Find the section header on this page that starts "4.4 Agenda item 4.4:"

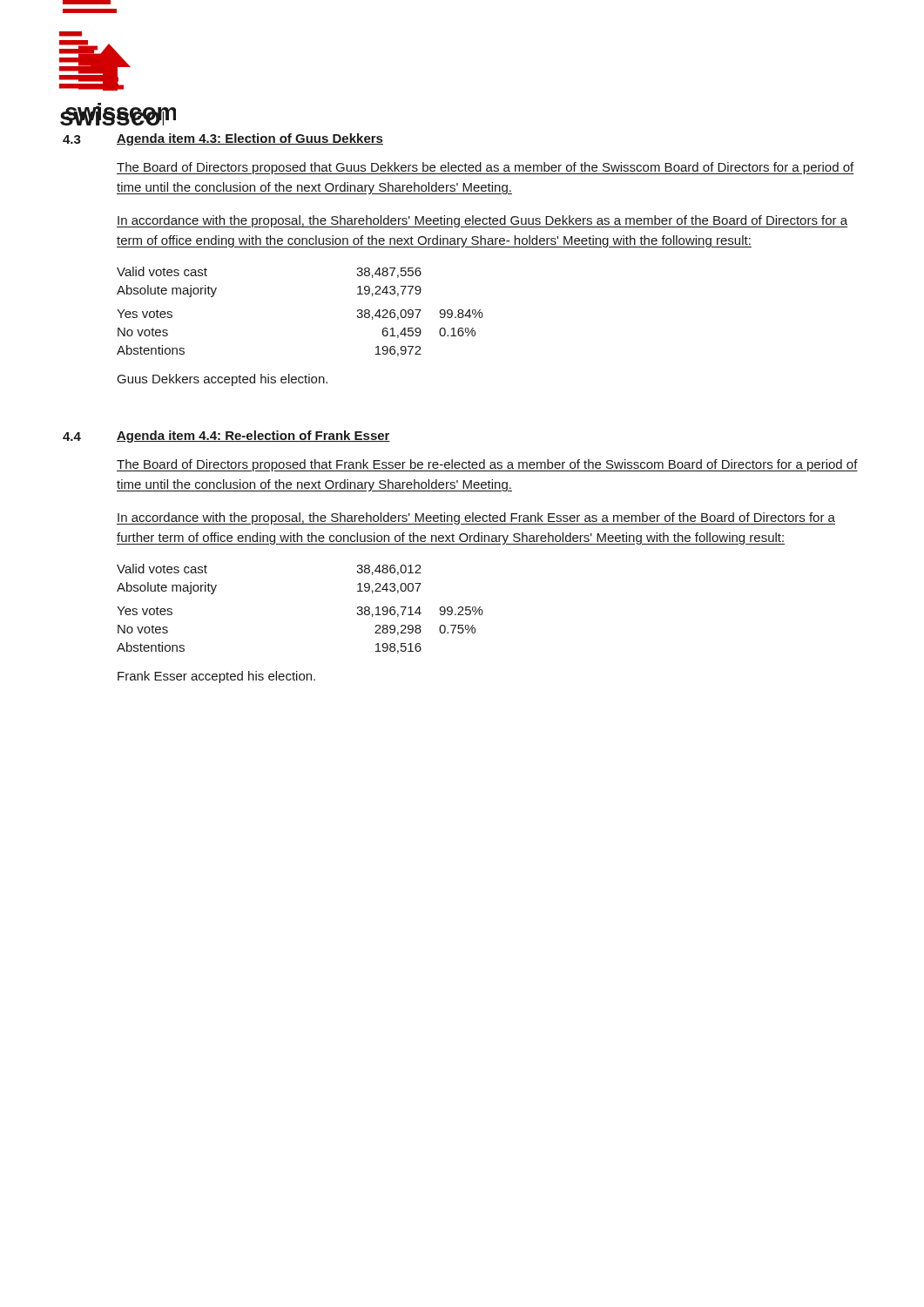tap(226, 436)
